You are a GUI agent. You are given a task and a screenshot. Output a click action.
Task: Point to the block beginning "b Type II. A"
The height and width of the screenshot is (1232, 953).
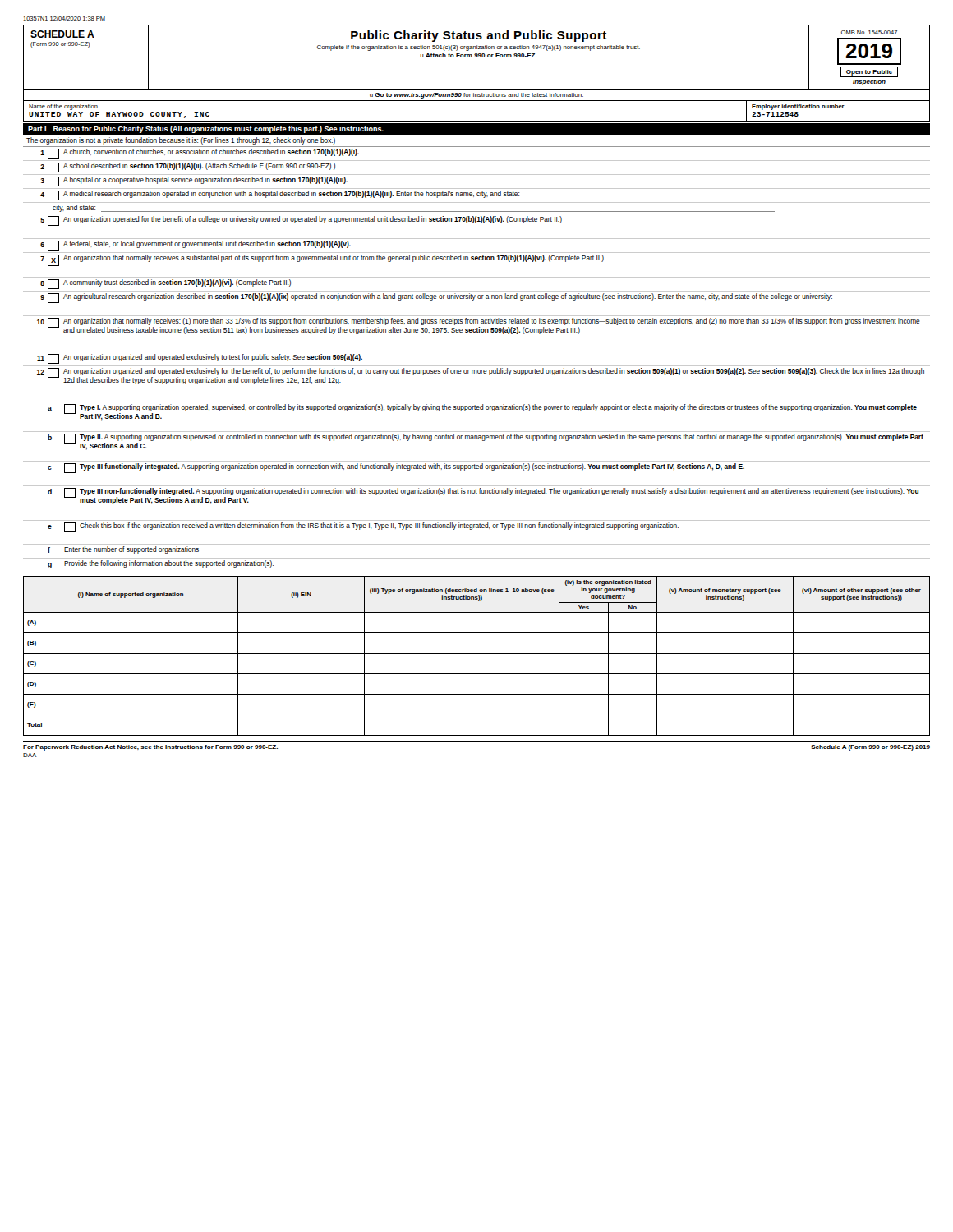487,442
